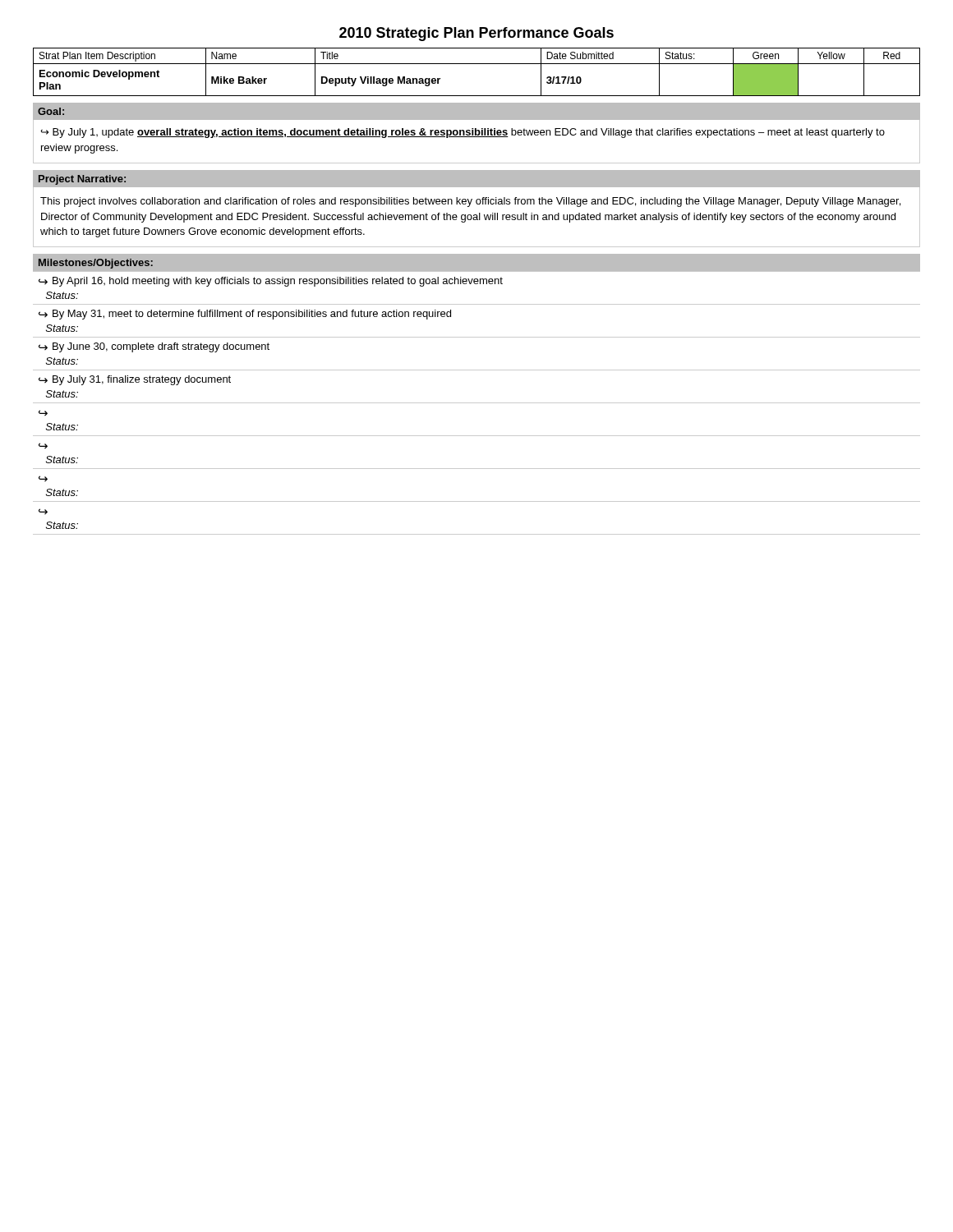Locate the text block starting "↪ By May 31, meet to"
The width and height of the screenshot is (953, 1232).
pos(245,315)
